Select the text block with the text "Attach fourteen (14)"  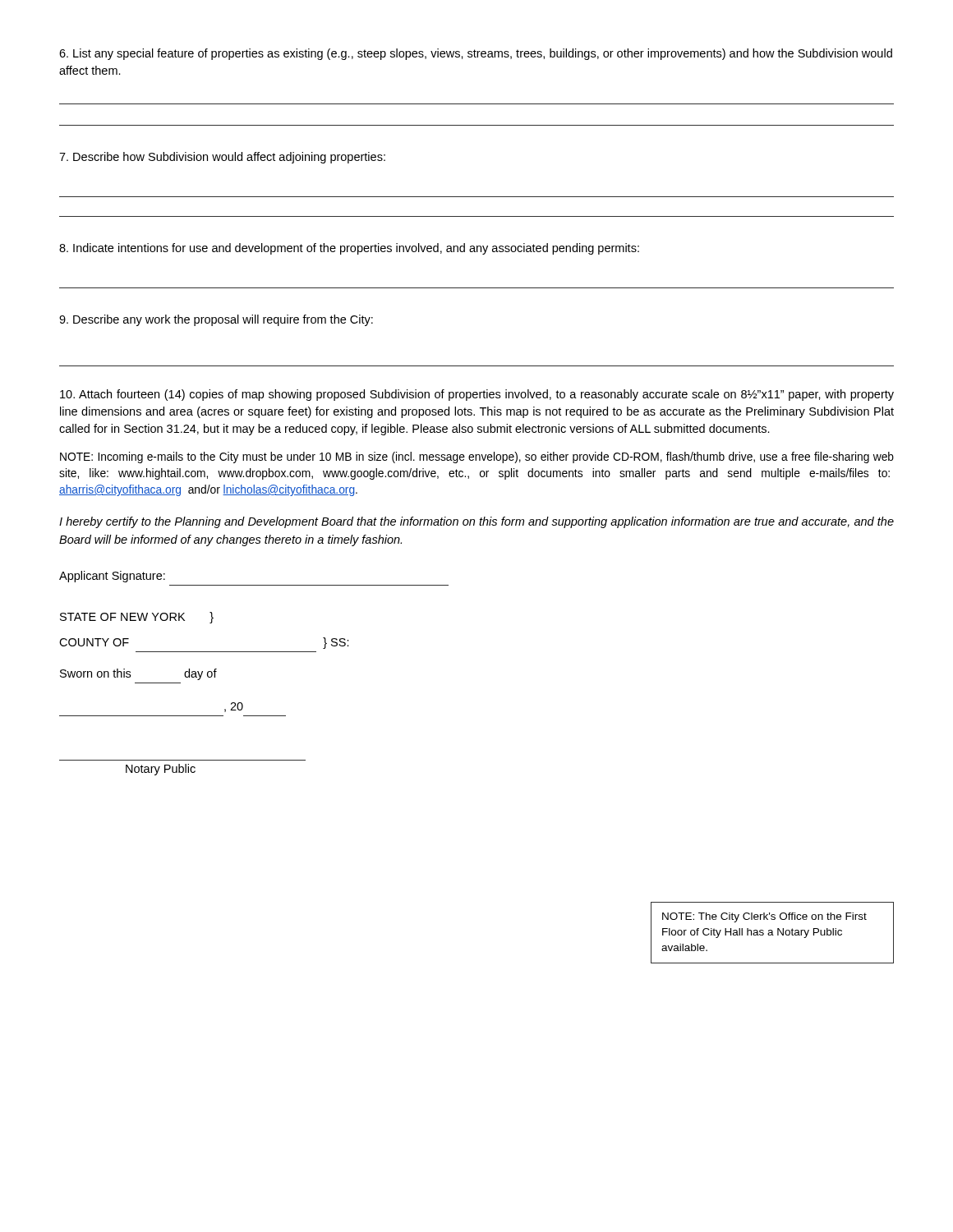click(476, 412)
